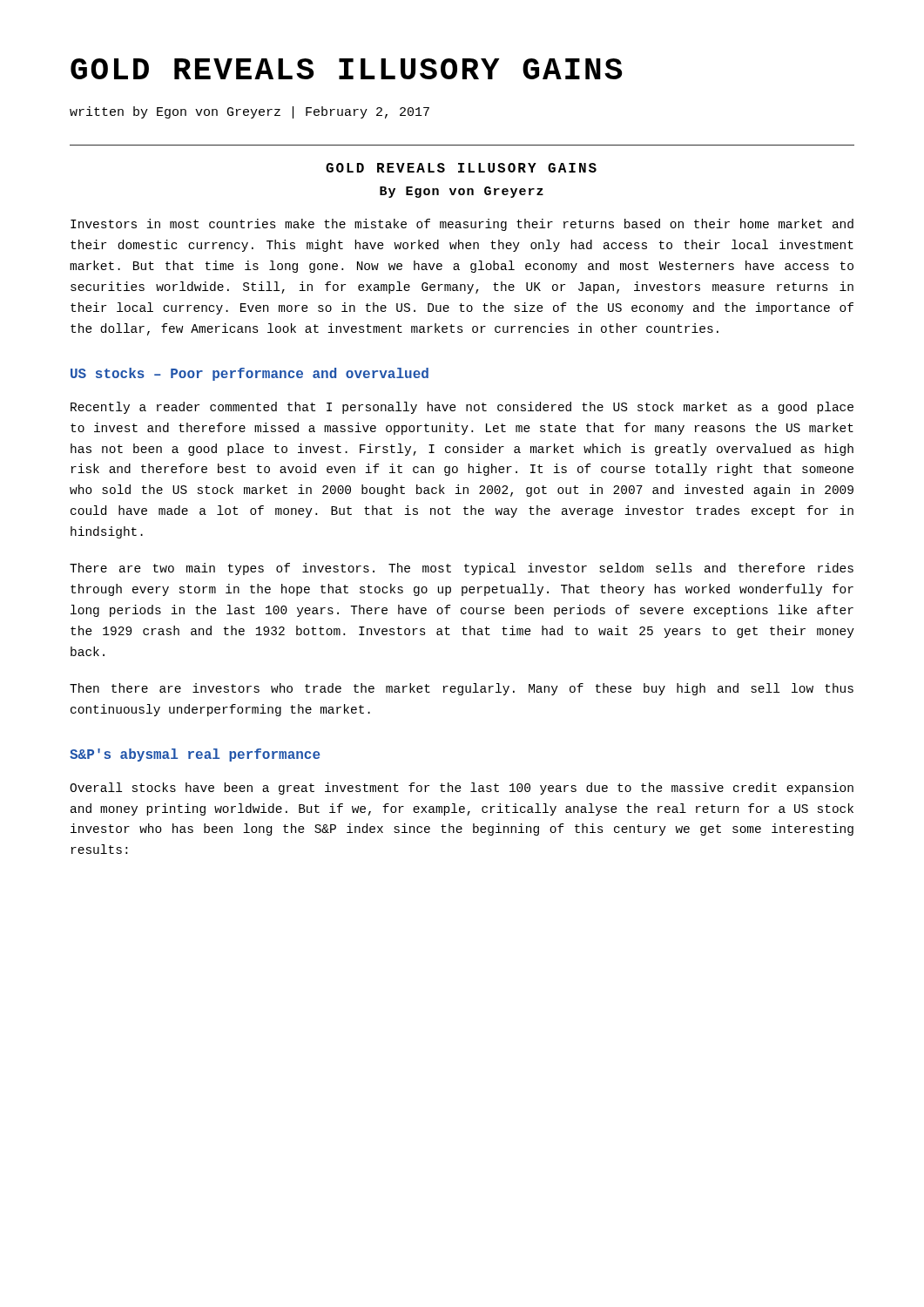Select the region starting "By Egon von Greyerz"
The height and width of the screenshot is (1307, 924).
coord(462,192)
